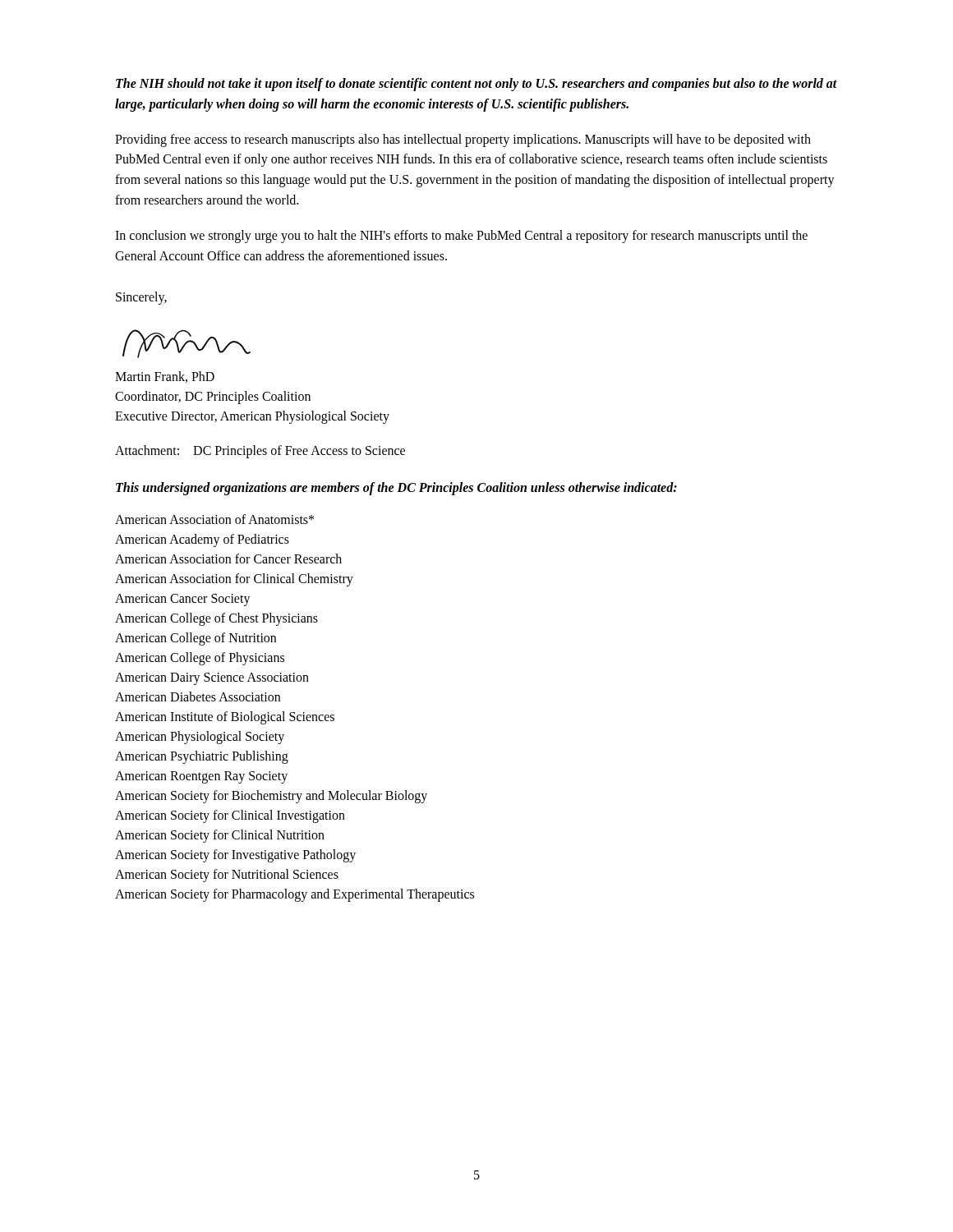The width and height of the screenshot is (953, 1232).
Task: Locate the passage starting "American College of Nutrition"
Action: pyautogui.click(x=196, y=638)
